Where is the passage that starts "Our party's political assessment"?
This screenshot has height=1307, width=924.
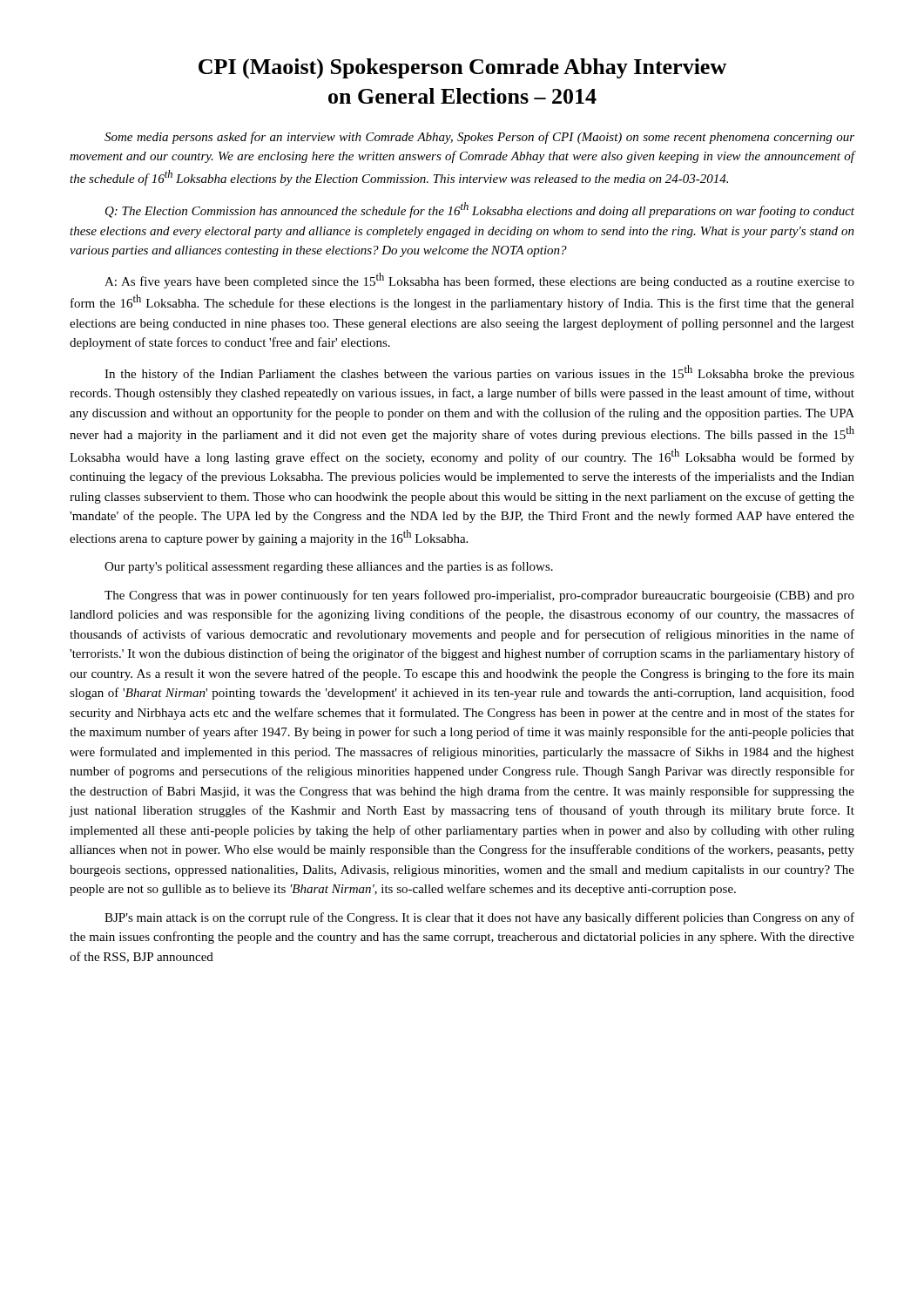pyautogui.click(x=329, y=566)
